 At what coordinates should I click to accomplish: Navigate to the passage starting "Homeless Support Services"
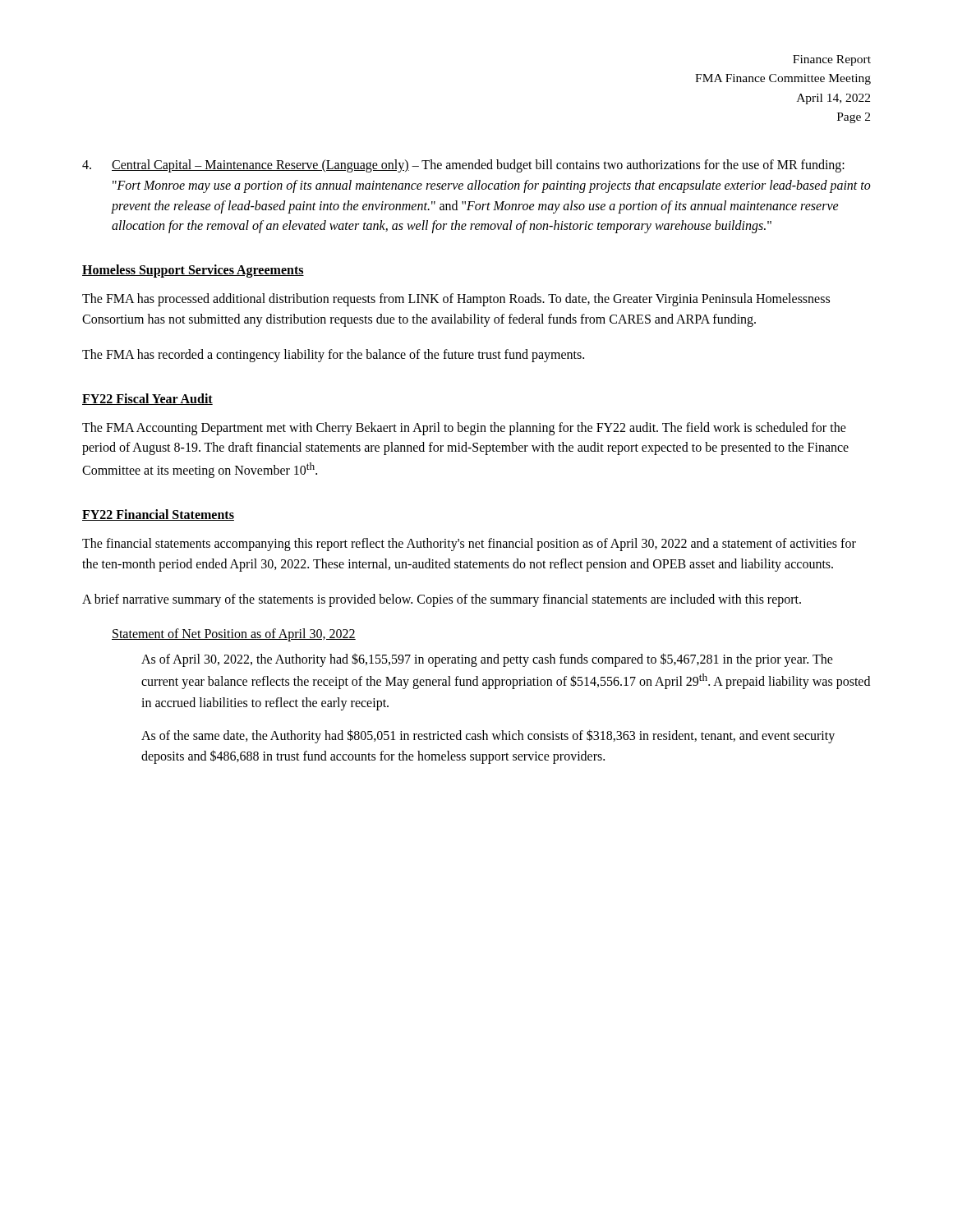[x=193, y=270]
